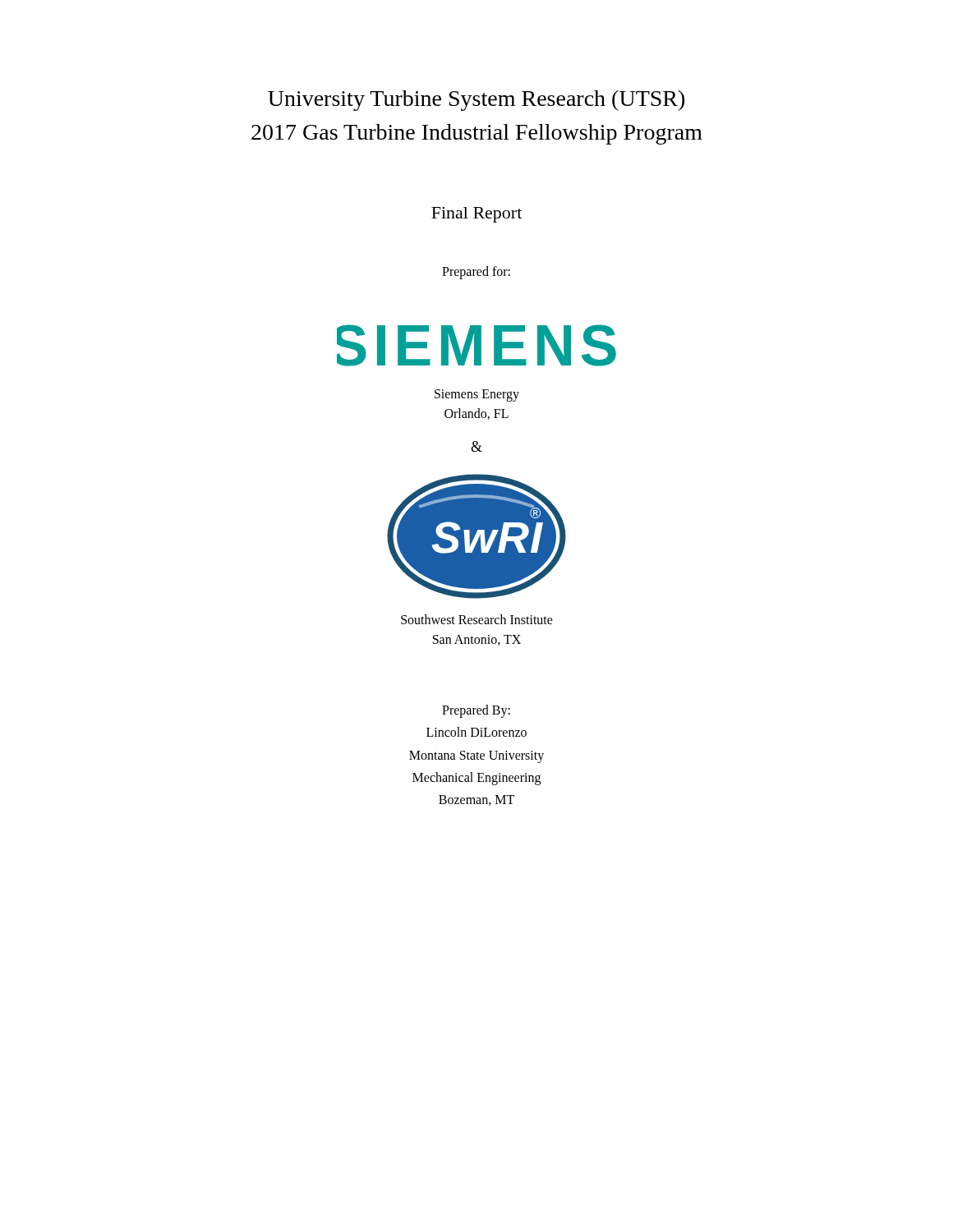Click on the text that says "Siemens Energy Orlando, FL"
This screenshot has height=1232, width=953.
pyautogui.click(x=476, y=404)
